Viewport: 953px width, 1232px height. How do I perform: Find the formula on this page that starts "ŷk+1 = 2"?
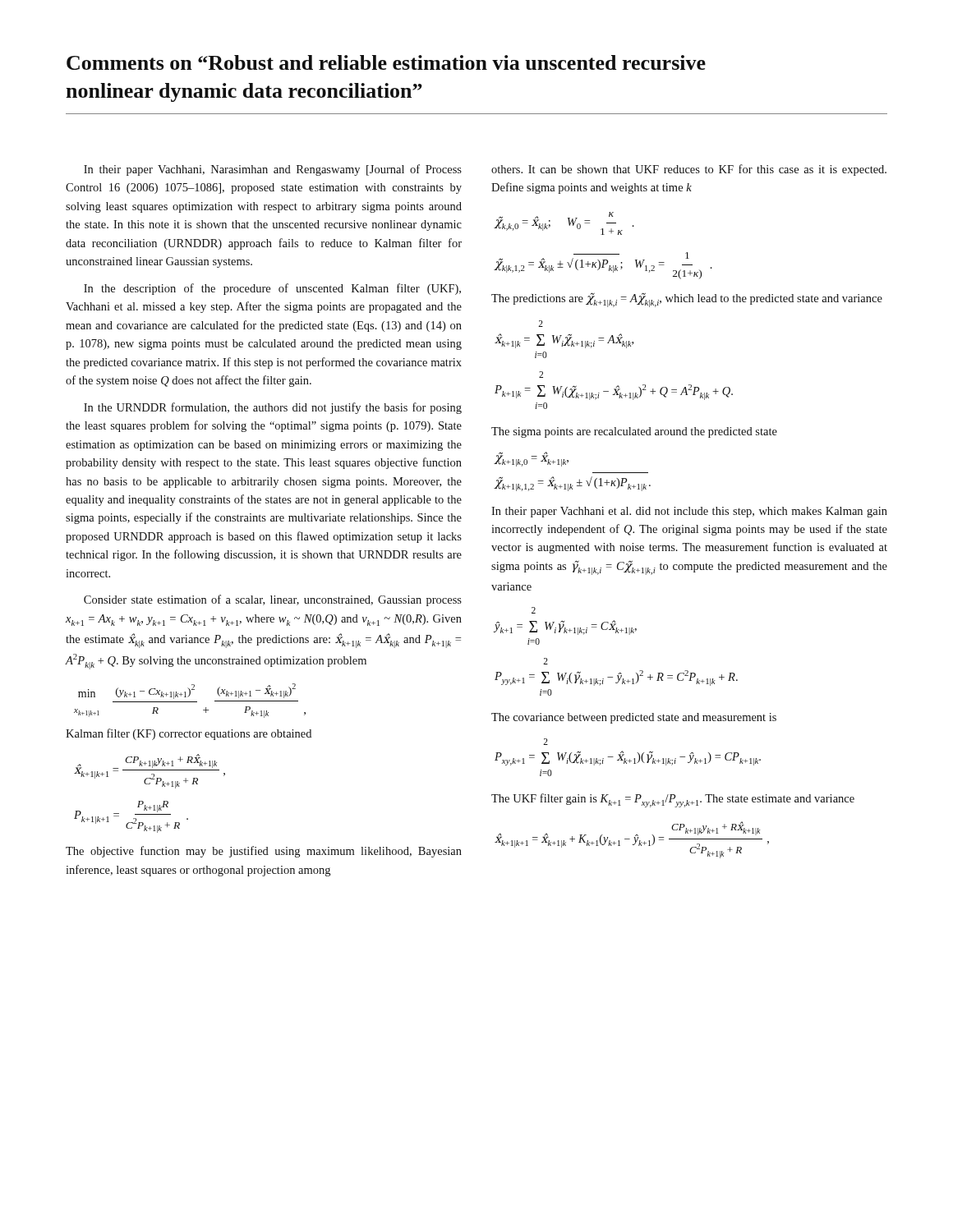click(x=534, y=610)
